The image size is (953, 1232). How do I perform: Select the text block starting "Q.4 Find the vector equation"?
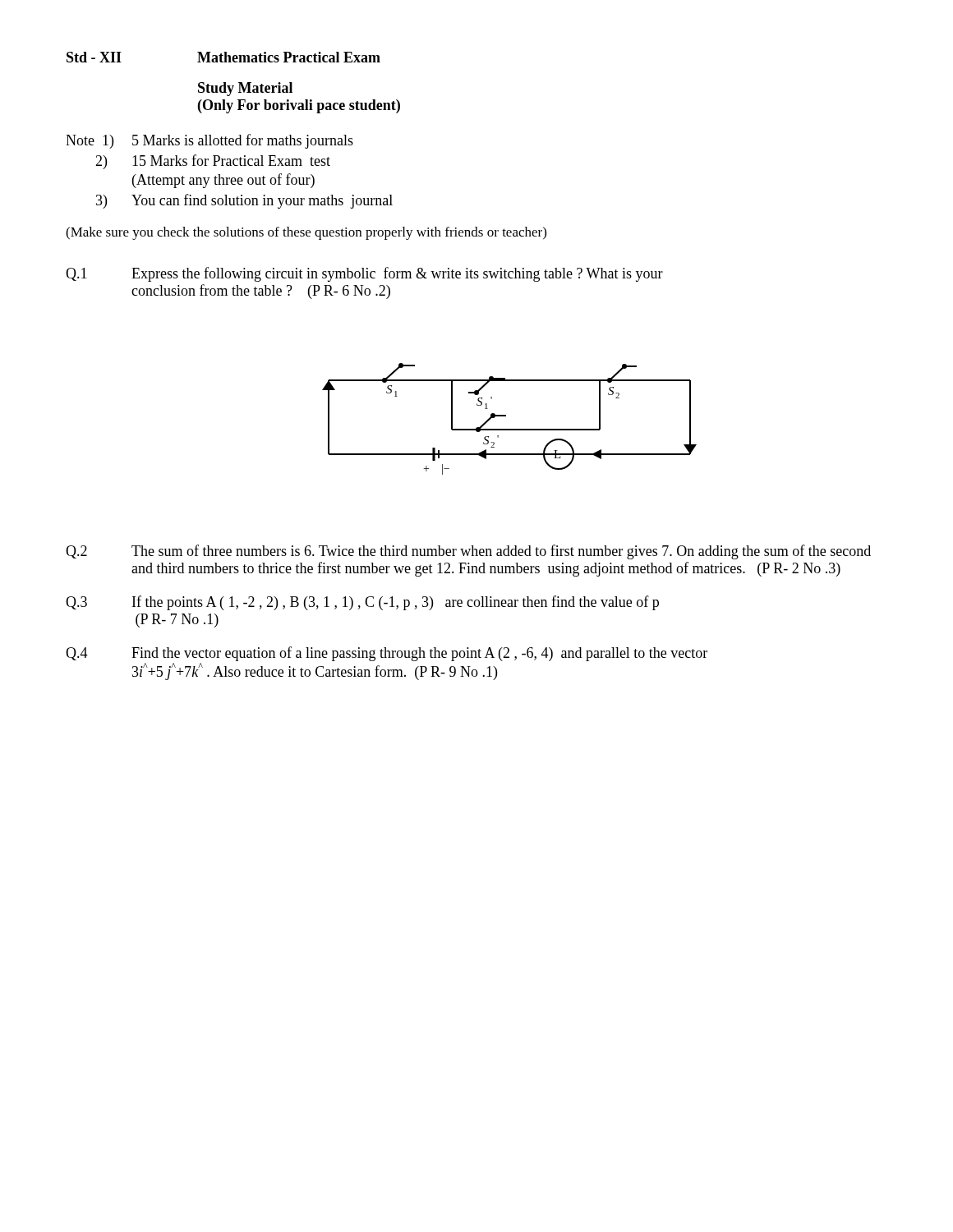pos(476,663)
